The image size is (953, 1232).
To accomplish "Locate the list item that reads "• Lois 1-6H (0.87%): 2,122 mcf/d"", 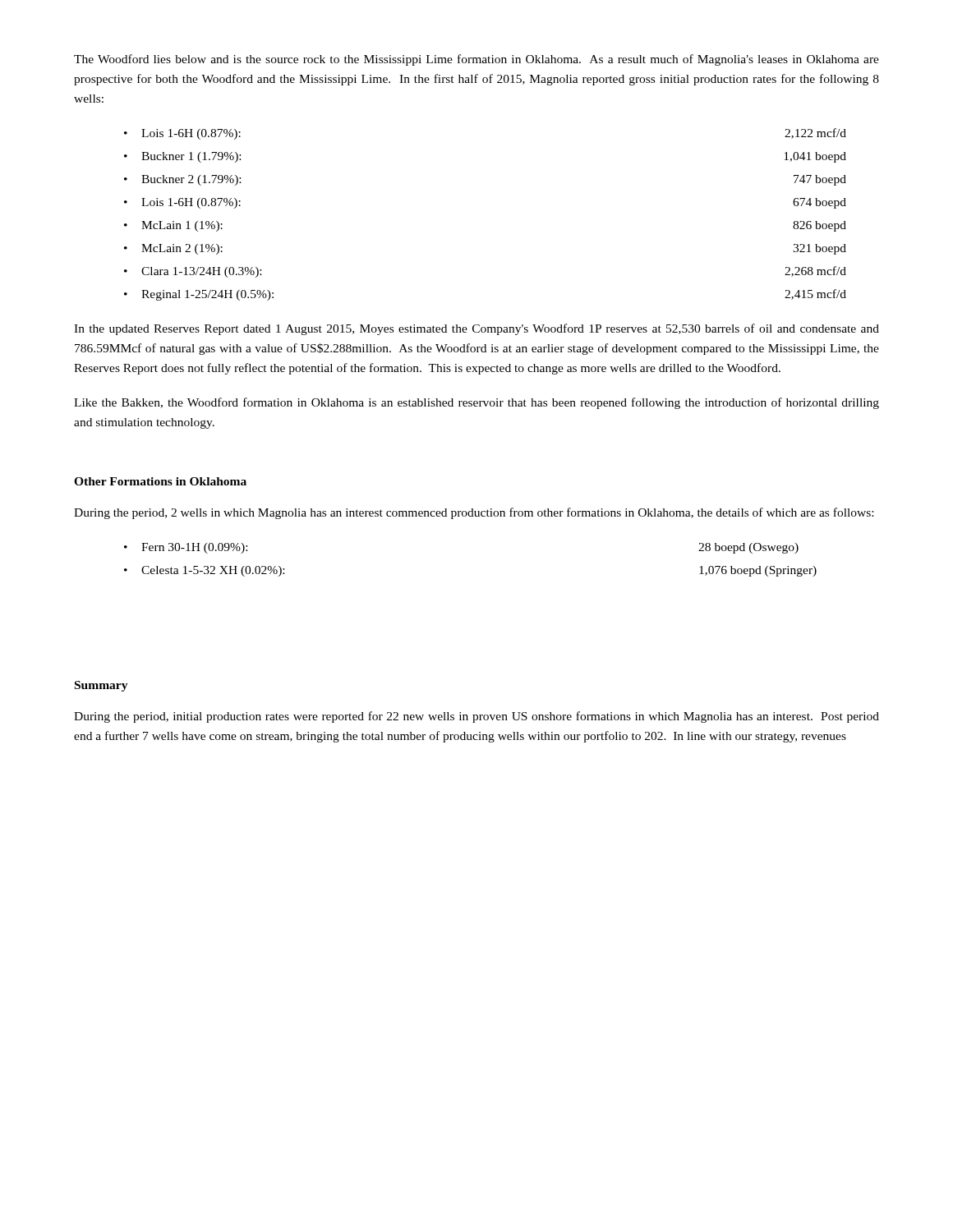I will [185, 133].
